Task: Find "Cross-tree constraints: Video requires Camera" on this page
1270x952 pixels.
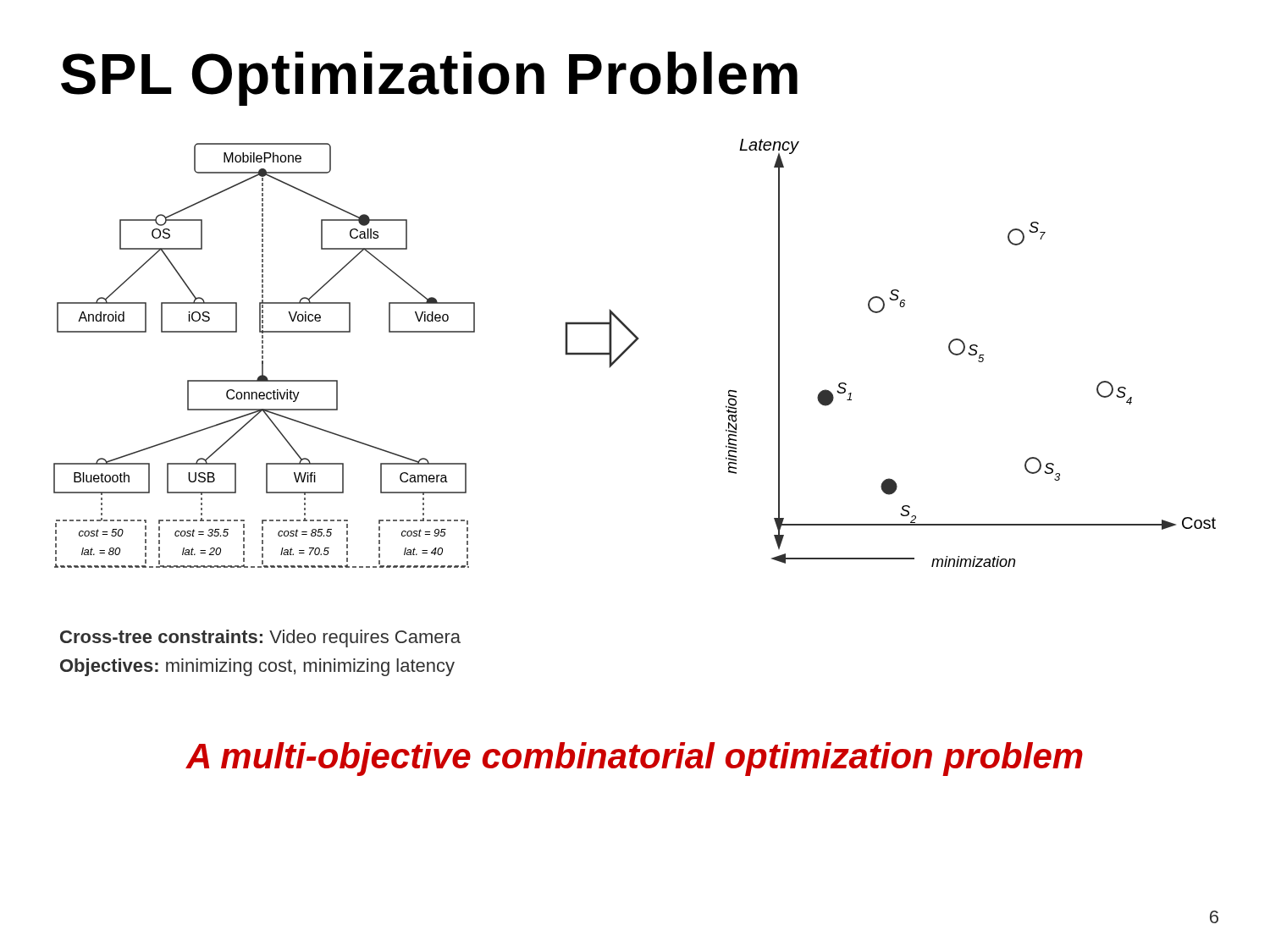Action: coord(260,637)
